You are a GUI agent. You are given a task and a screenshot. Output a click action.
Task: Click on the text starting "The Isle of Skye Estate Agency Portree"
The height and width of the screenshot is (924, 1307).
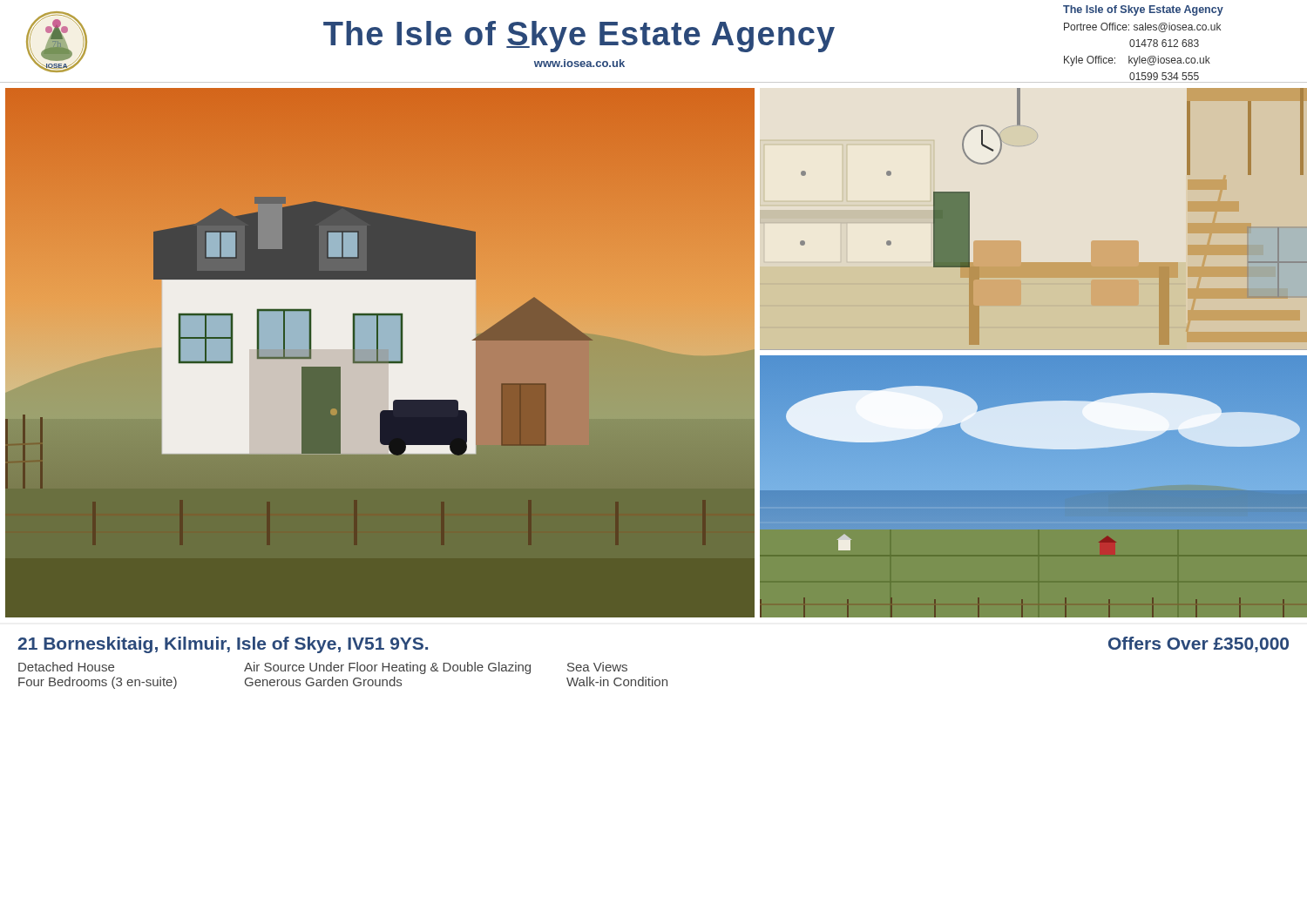click(x=1176, y=43)
